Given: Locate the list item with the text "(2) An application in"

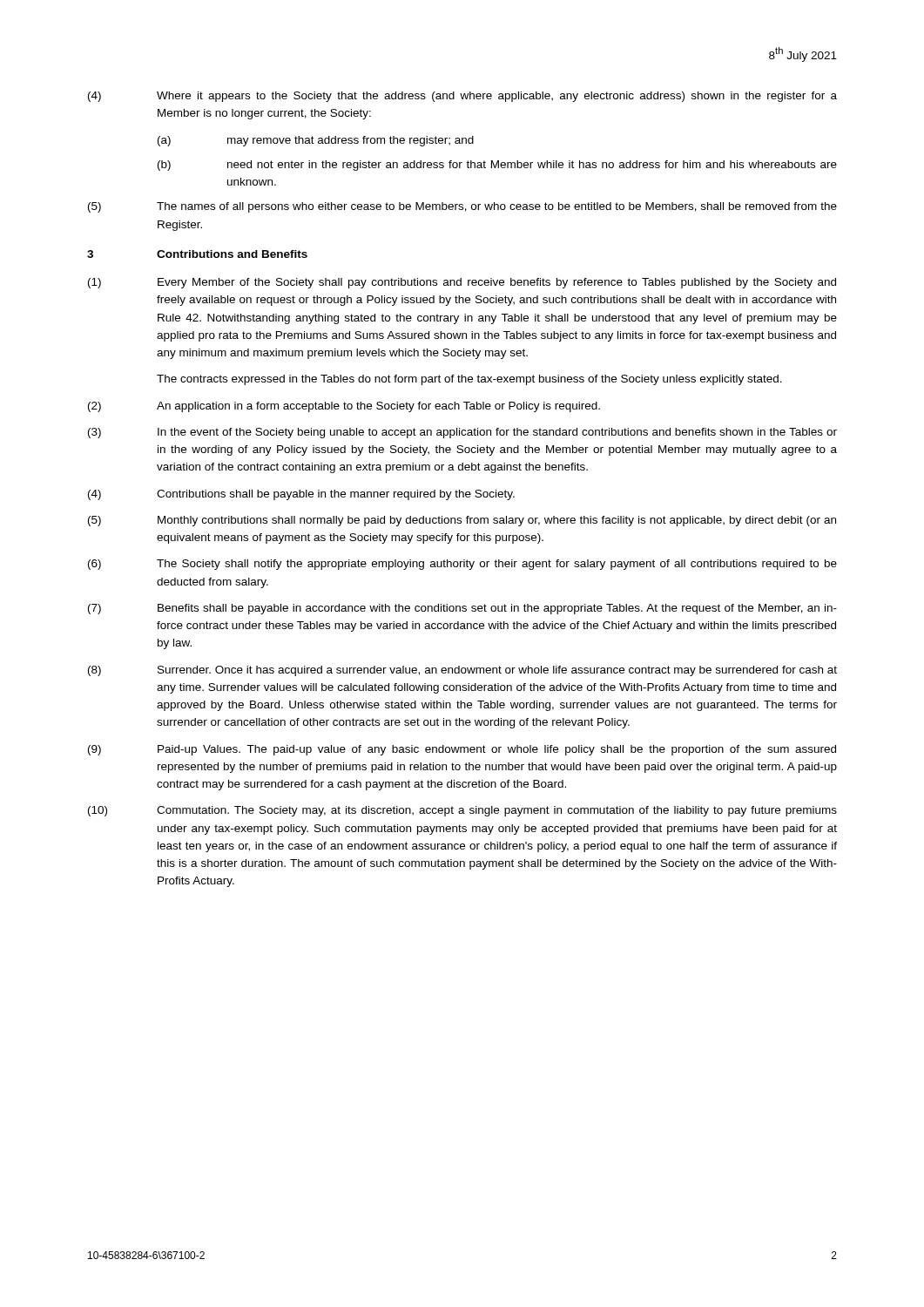Looking at the screenshot, I should [x=462, y=406].
